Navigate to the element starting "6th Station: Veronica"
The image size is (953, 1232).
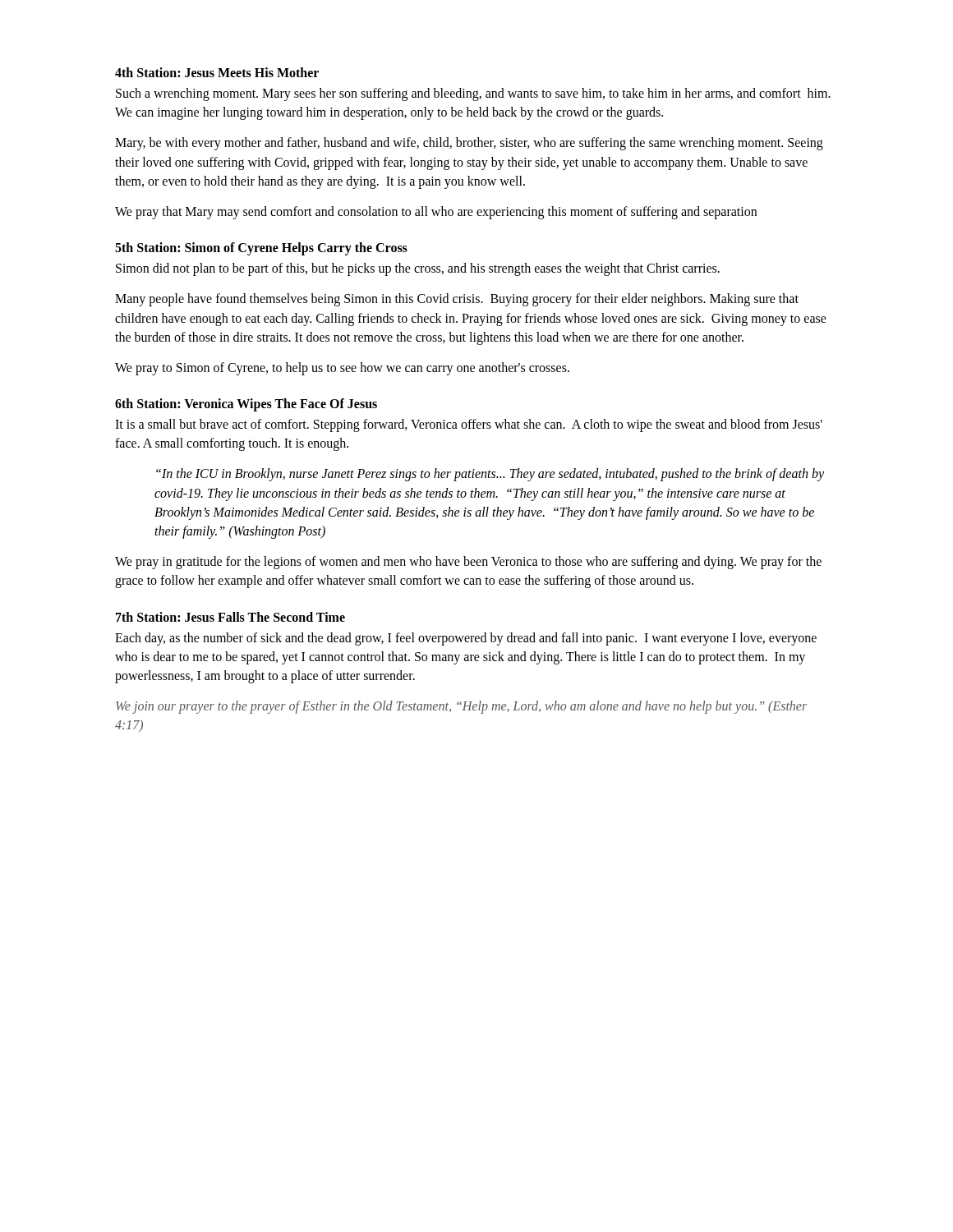coord(246,404)
